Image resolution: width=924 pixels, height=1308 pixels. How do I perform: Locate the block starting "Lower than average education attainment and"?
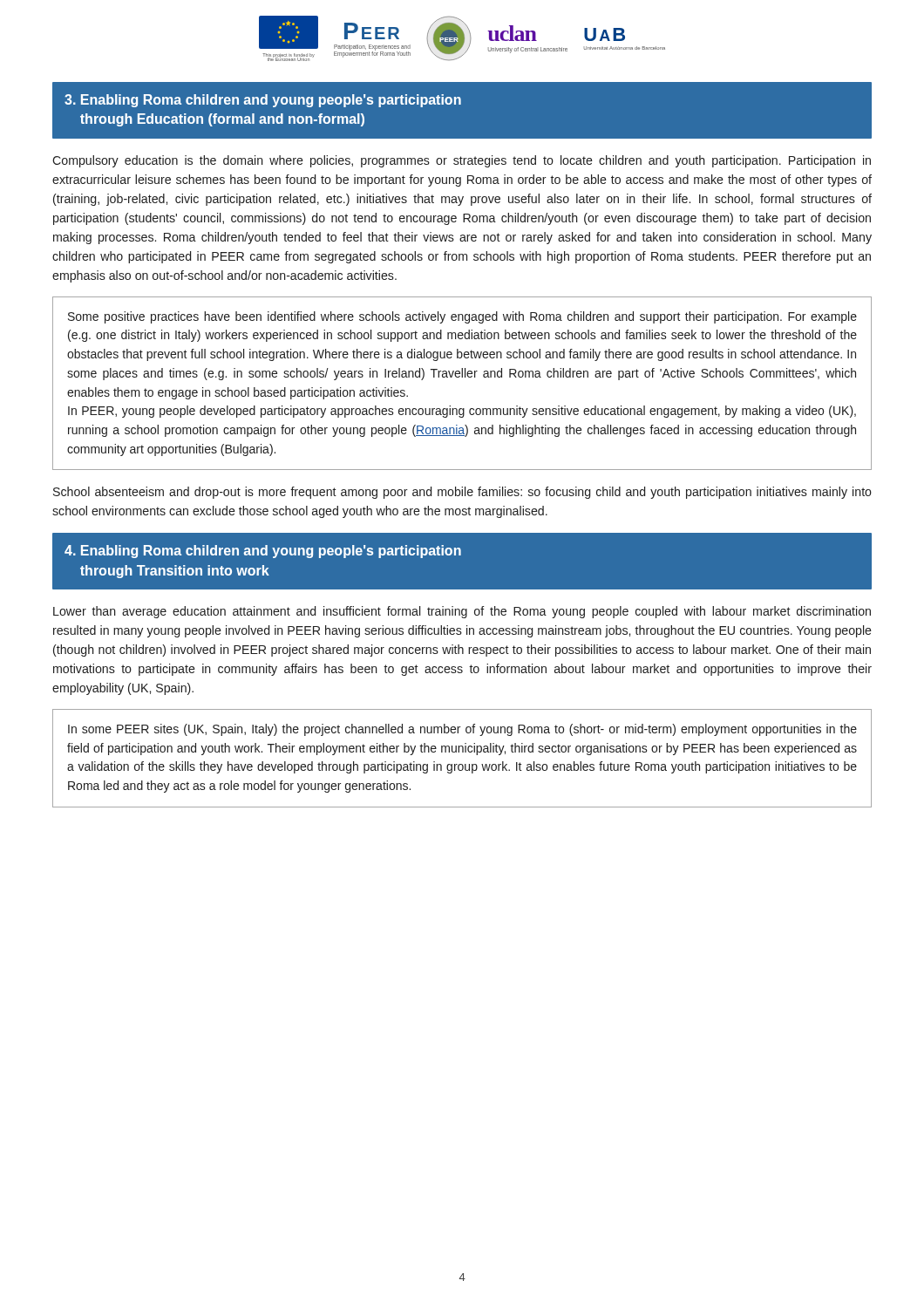[x=462, y=650]
